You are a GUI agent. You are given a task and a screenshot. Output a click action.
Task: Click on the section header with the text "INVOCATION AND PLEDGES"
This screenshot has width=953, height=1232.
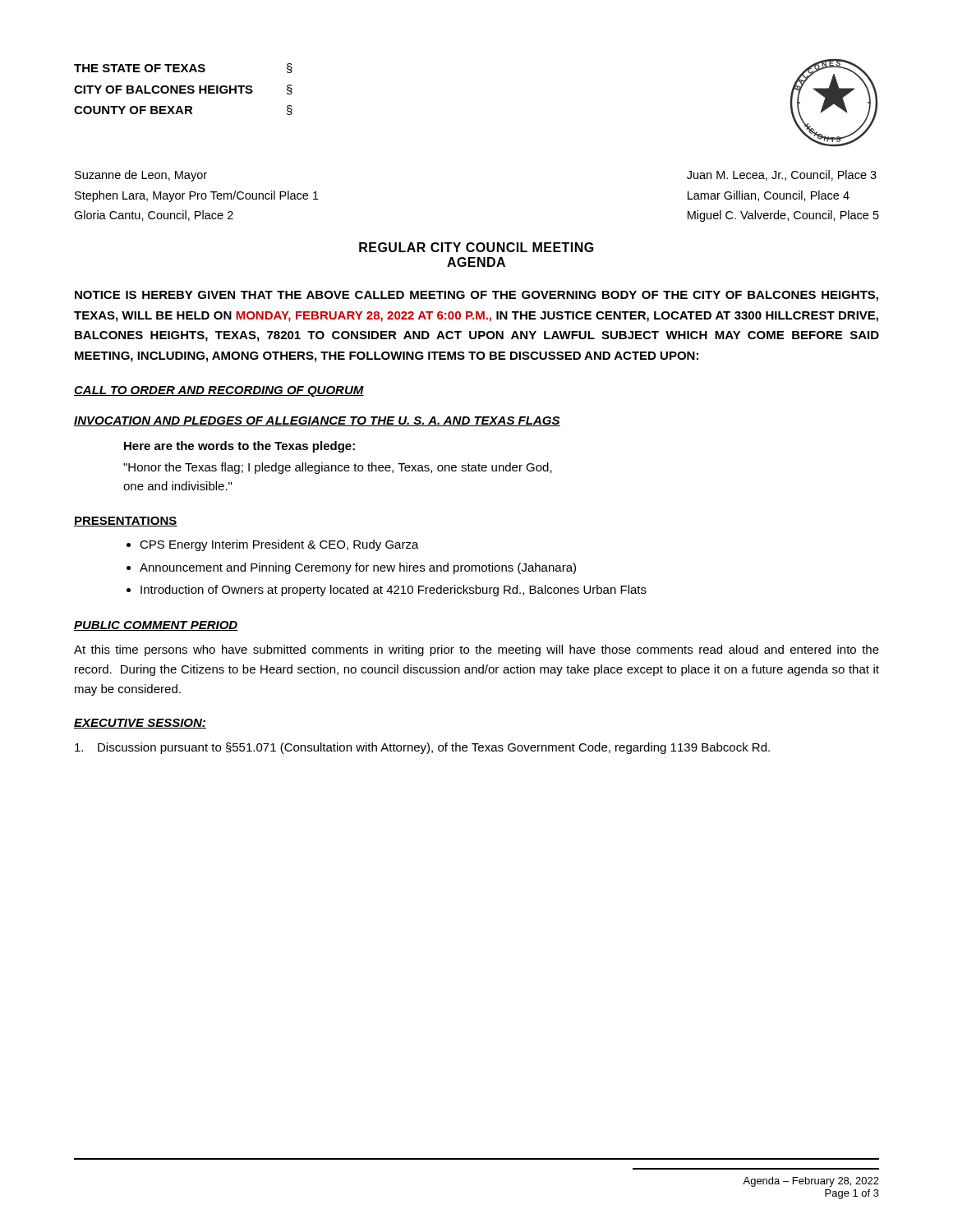pos(317,420)
